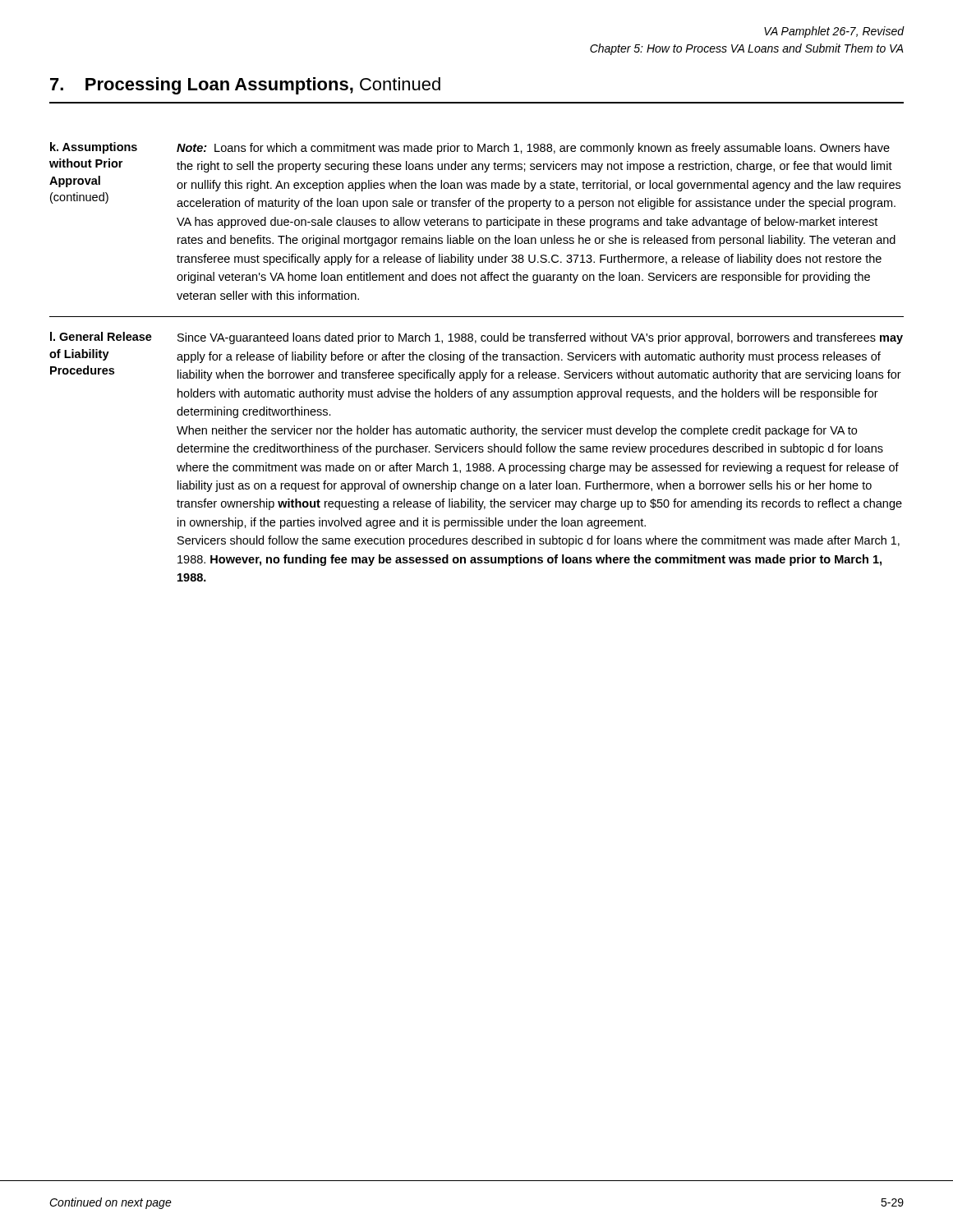The width and height of the screenshot is (953, 1232).
Task: Point to the title beginning "7. Processing Loan Assumptions,"
Action: [x=245, y=86]
